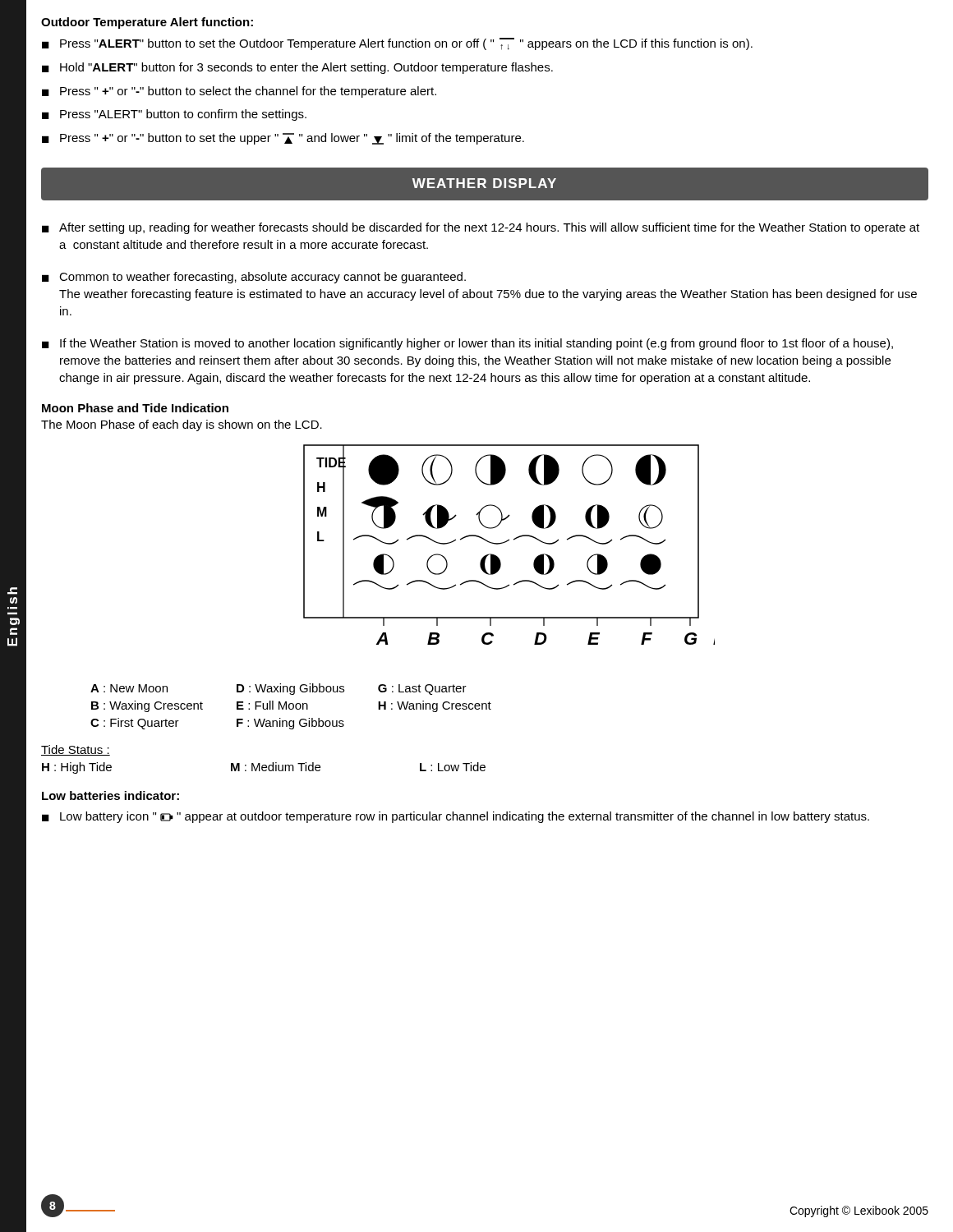The image size is (953, 1232).
Task: Locate the block starting "■ If the Weather"
Action: click(485, 360)
